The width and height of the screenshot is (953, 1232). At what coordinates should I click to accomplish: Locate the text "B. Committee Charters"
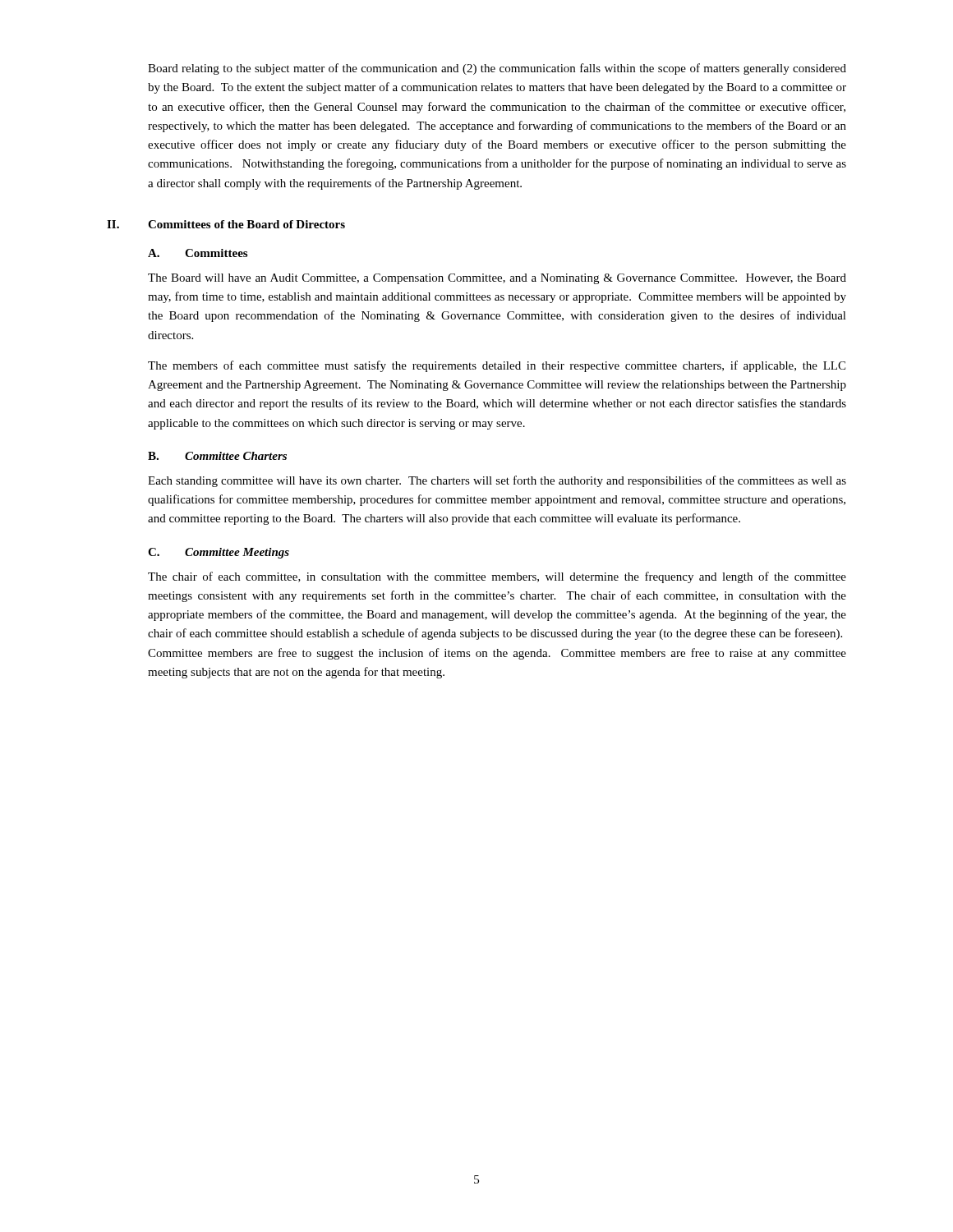[218, 456]
